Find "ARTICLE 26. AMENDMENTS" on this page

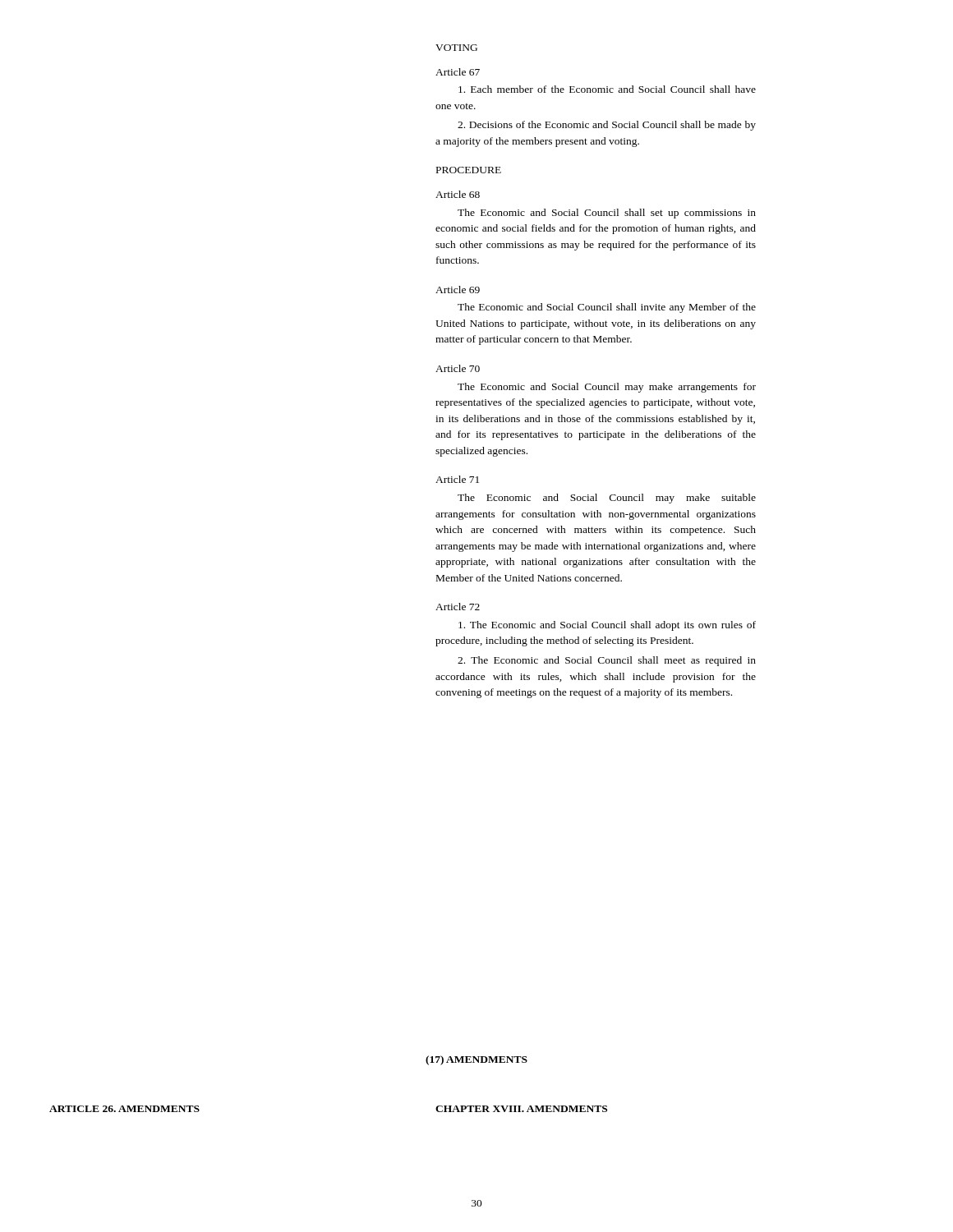click(124, 1108)
